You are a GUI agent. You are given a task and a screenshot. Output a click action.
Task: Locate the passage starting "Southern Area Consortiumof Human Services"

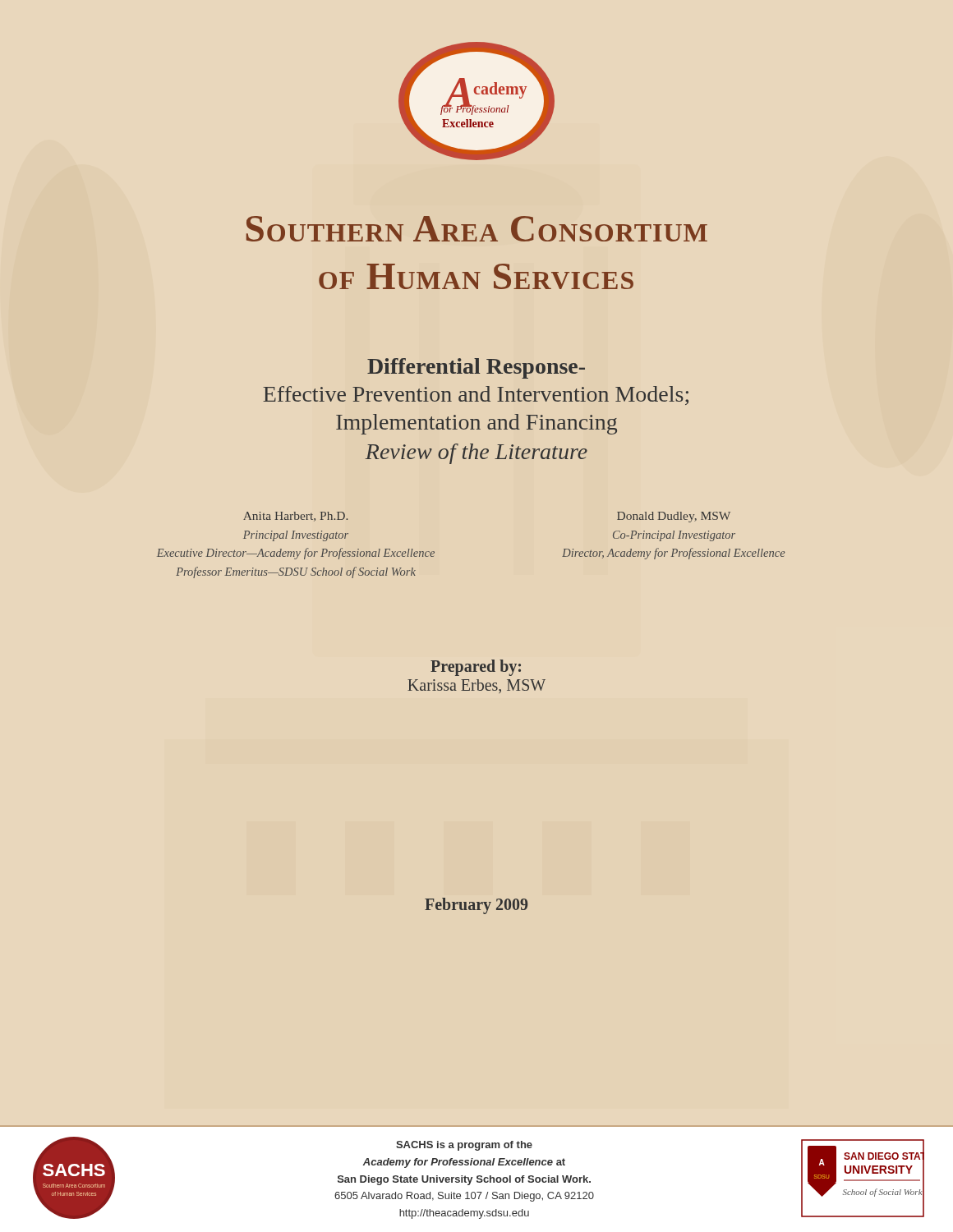[476, 252]
